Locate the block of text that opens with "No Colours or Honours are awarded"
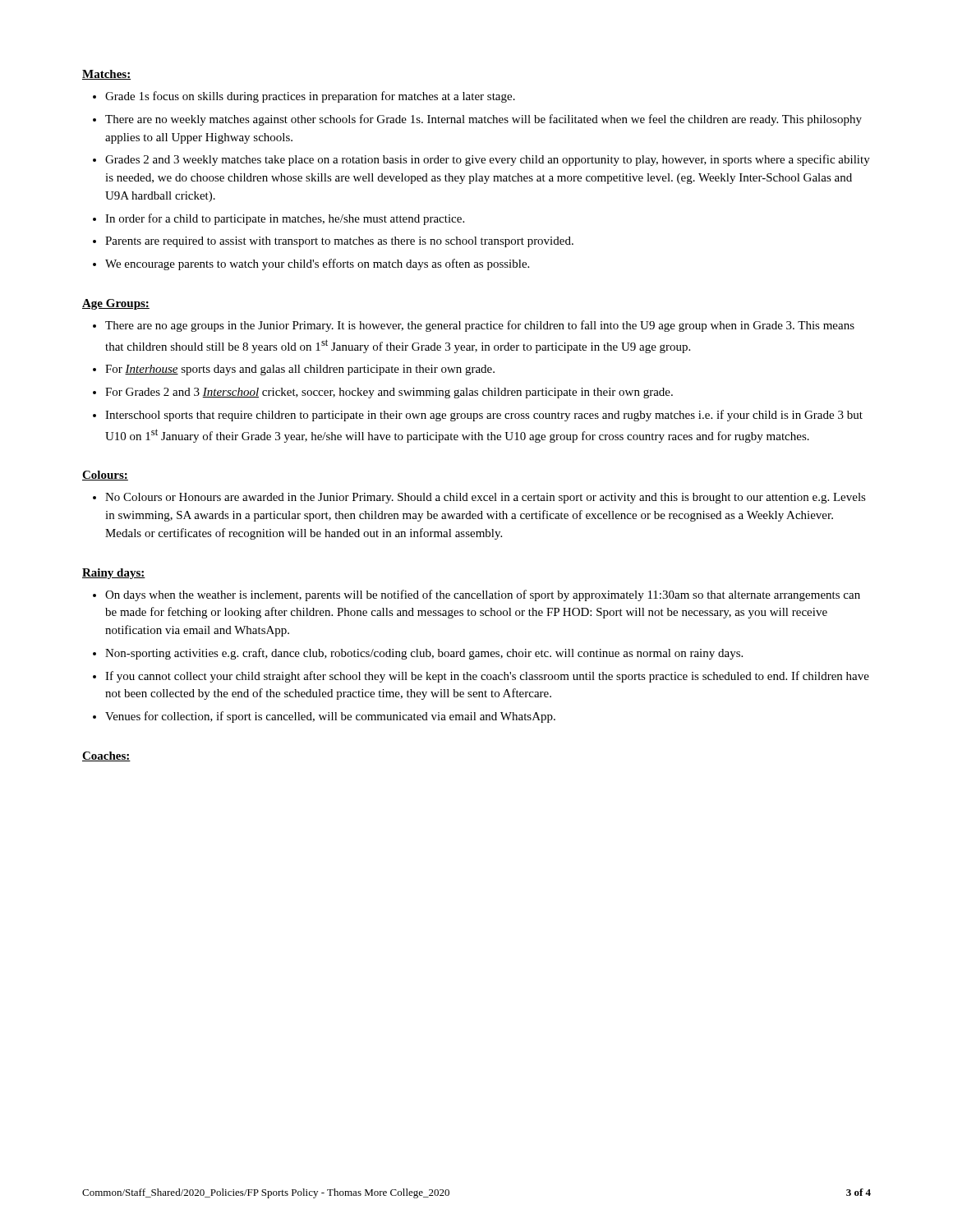This screenshot has width=953, height=1232. 485,515
